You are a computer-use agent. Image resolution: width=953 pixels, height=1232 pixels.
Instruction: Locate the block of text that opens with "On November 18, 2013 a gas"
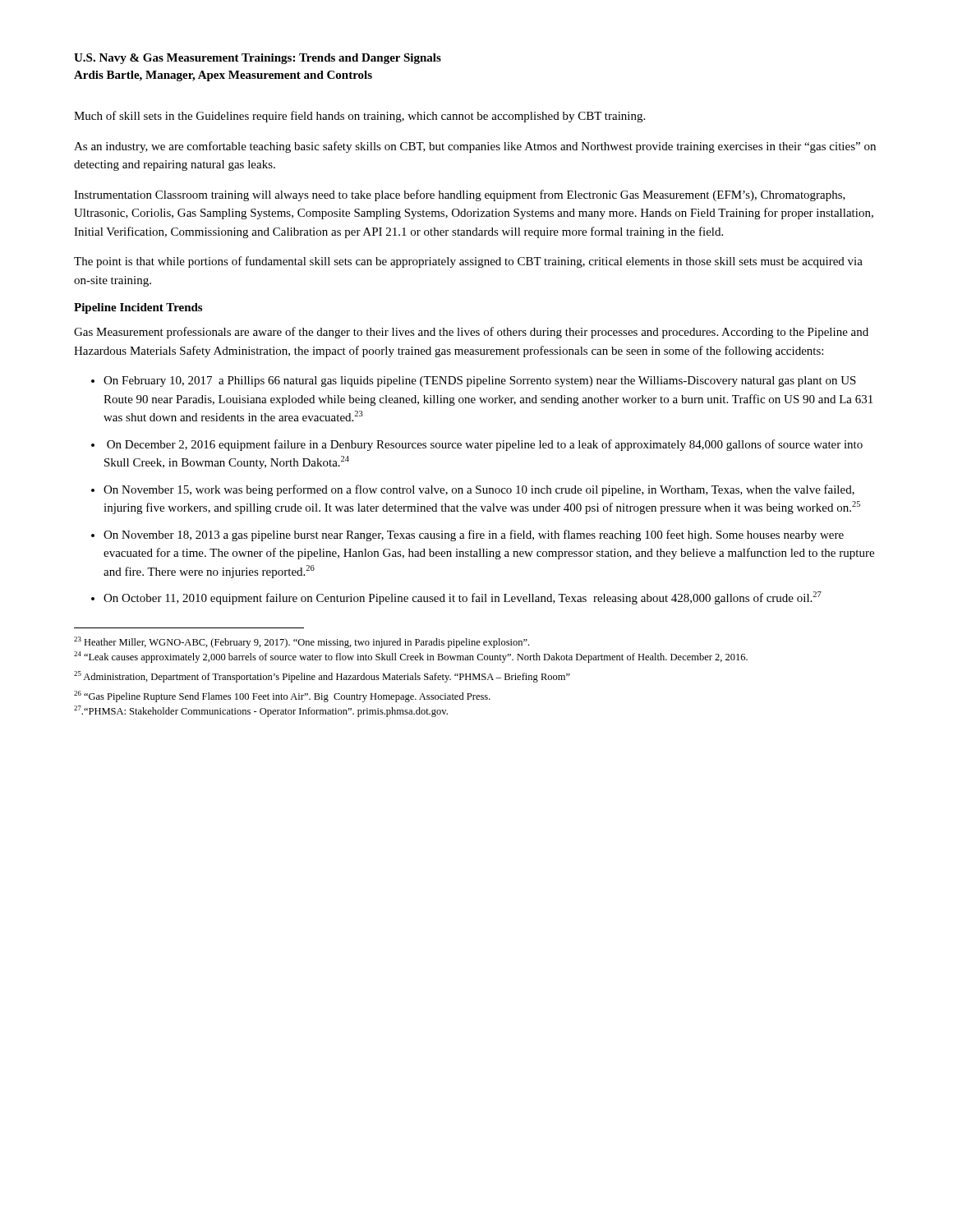[489, 553]
